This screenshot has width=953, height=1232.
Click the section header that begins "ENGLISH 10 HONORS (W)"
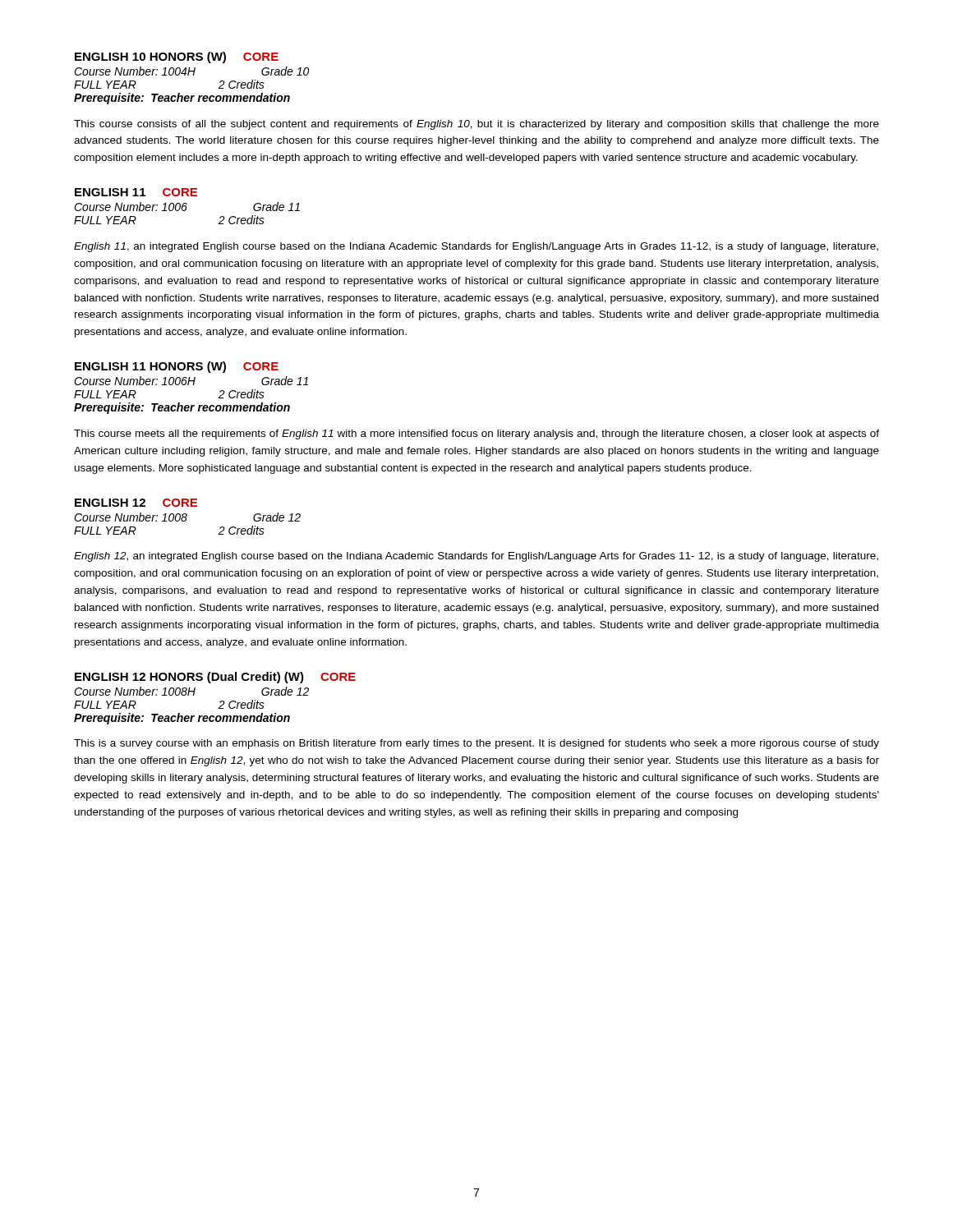(x=176, y=56)
